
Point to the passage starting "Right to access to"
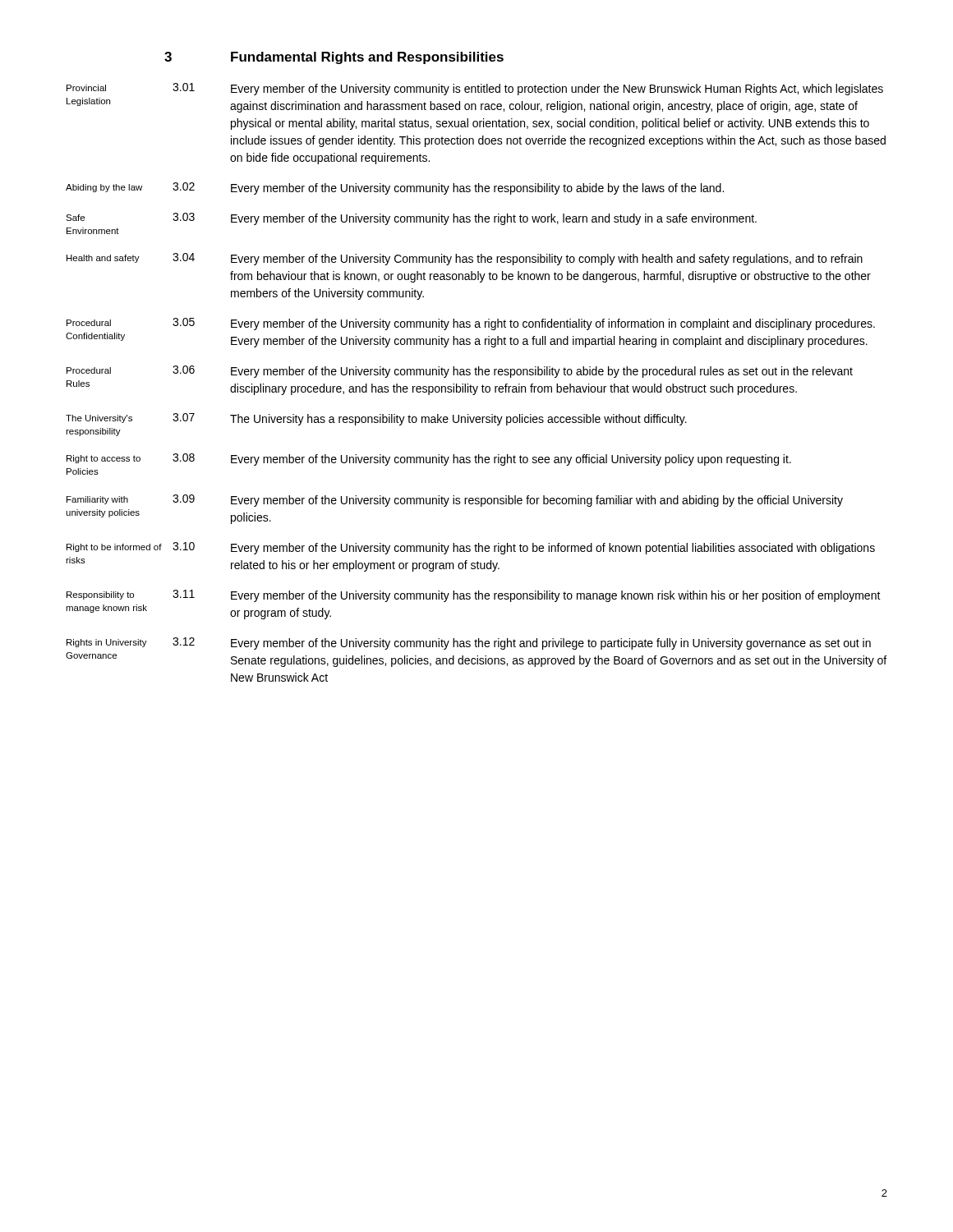click(x=476, y=465)
